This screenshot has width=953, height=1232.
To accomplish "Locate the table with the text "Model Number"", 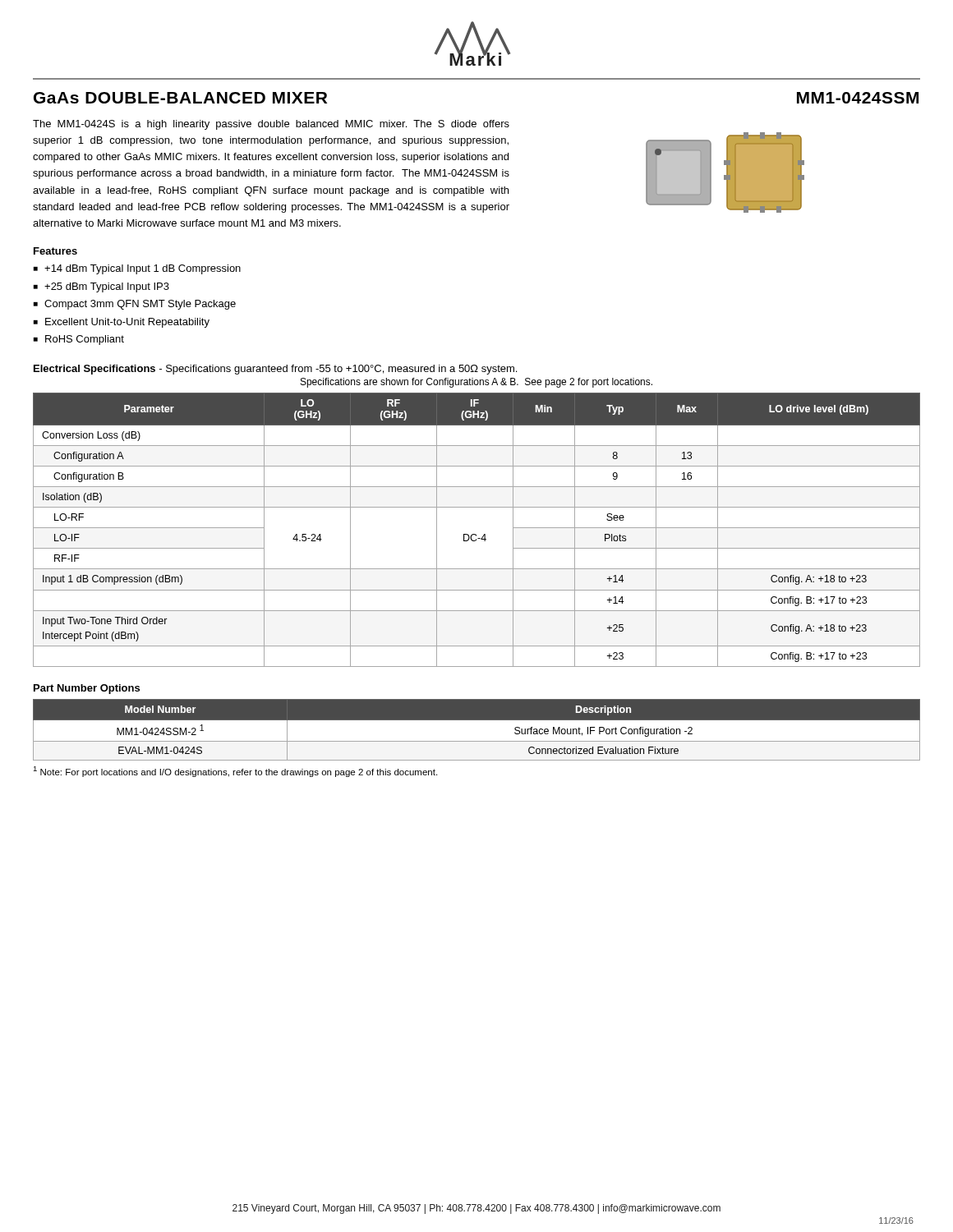I will (x=476, y=730).
